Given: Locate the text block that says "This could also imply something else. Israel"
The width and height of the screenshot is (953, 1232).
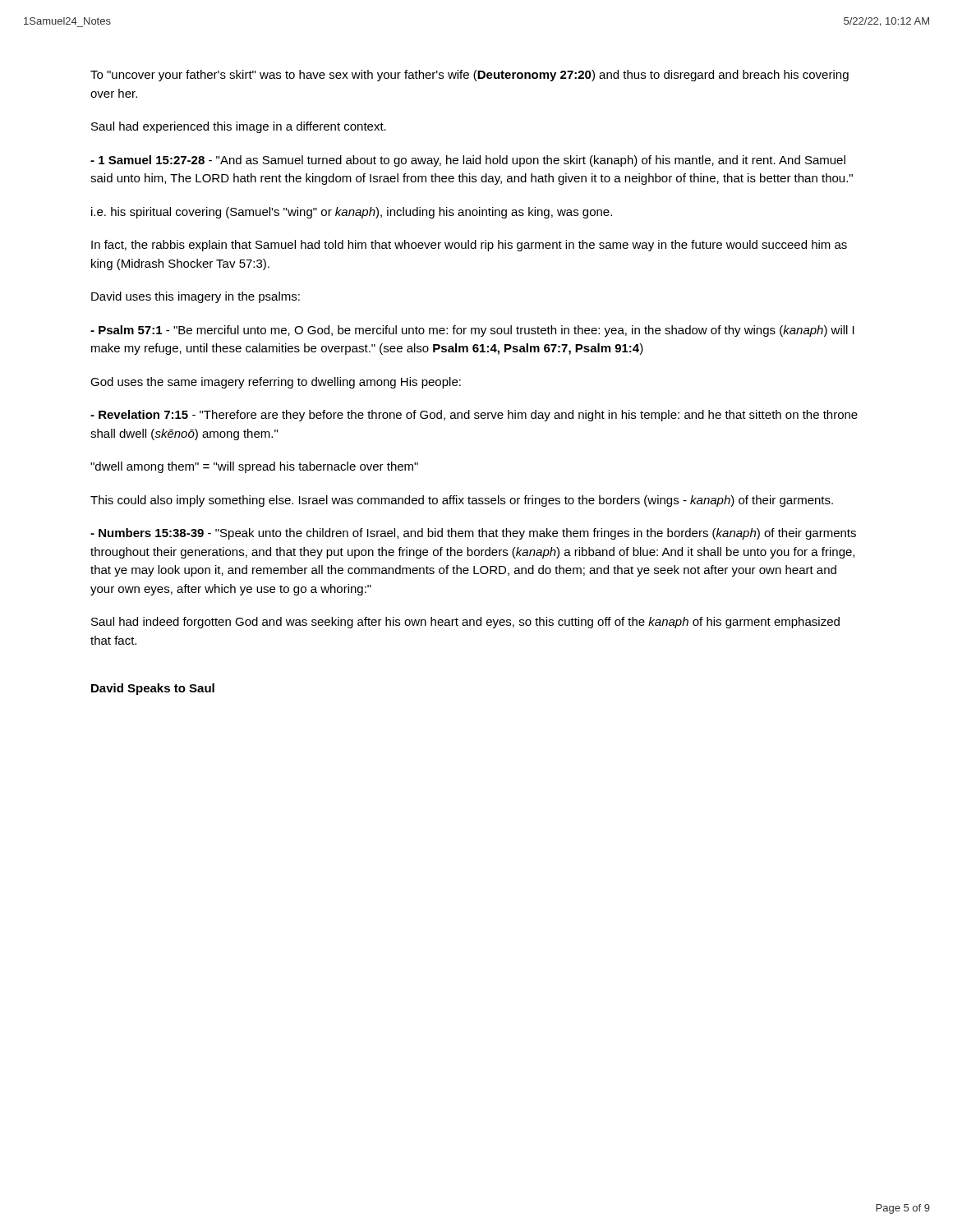Looking at the screenshot, I should click(462, 499).
